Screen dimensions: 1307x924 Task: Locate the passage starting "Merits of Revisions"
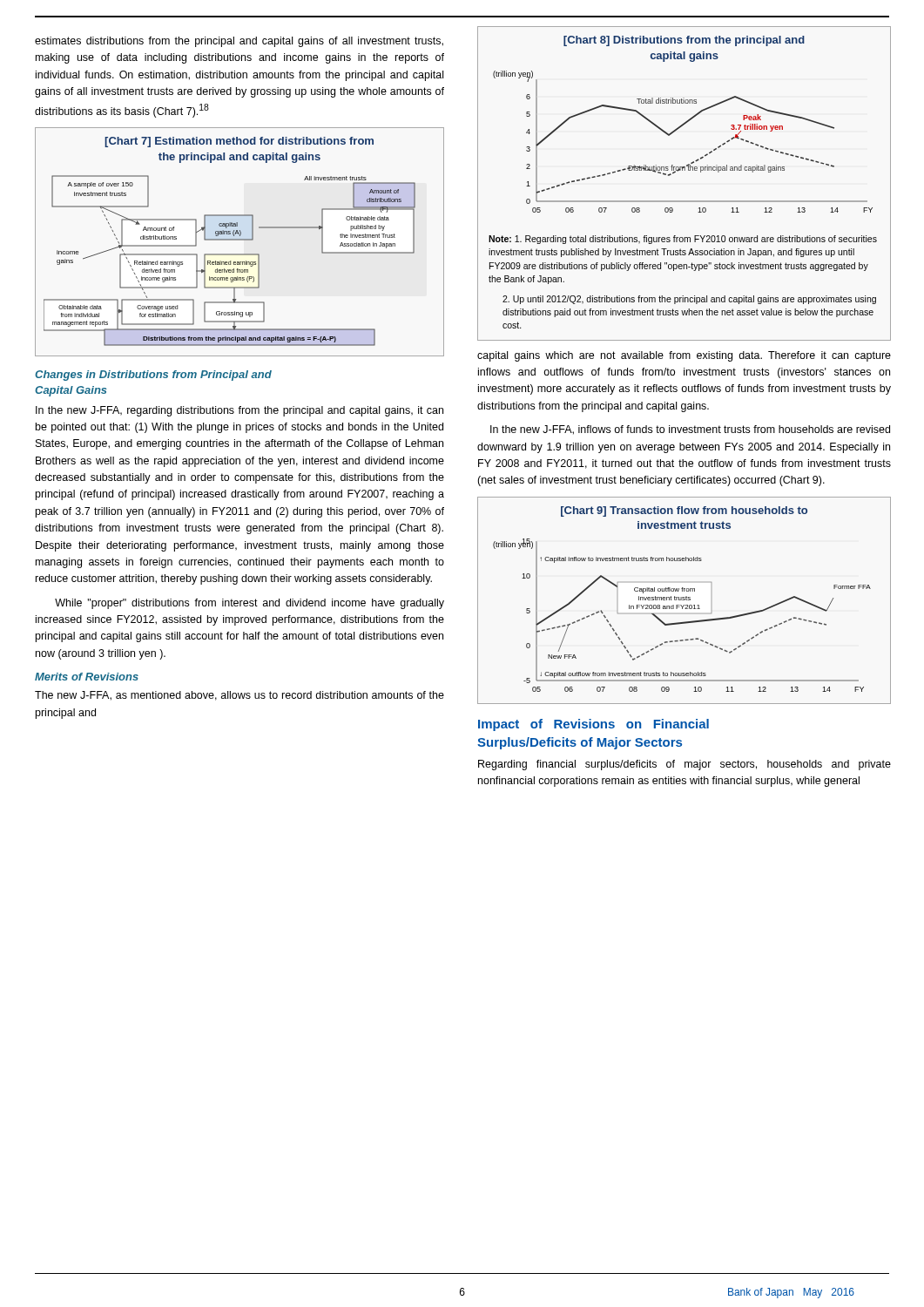(87, 677)
